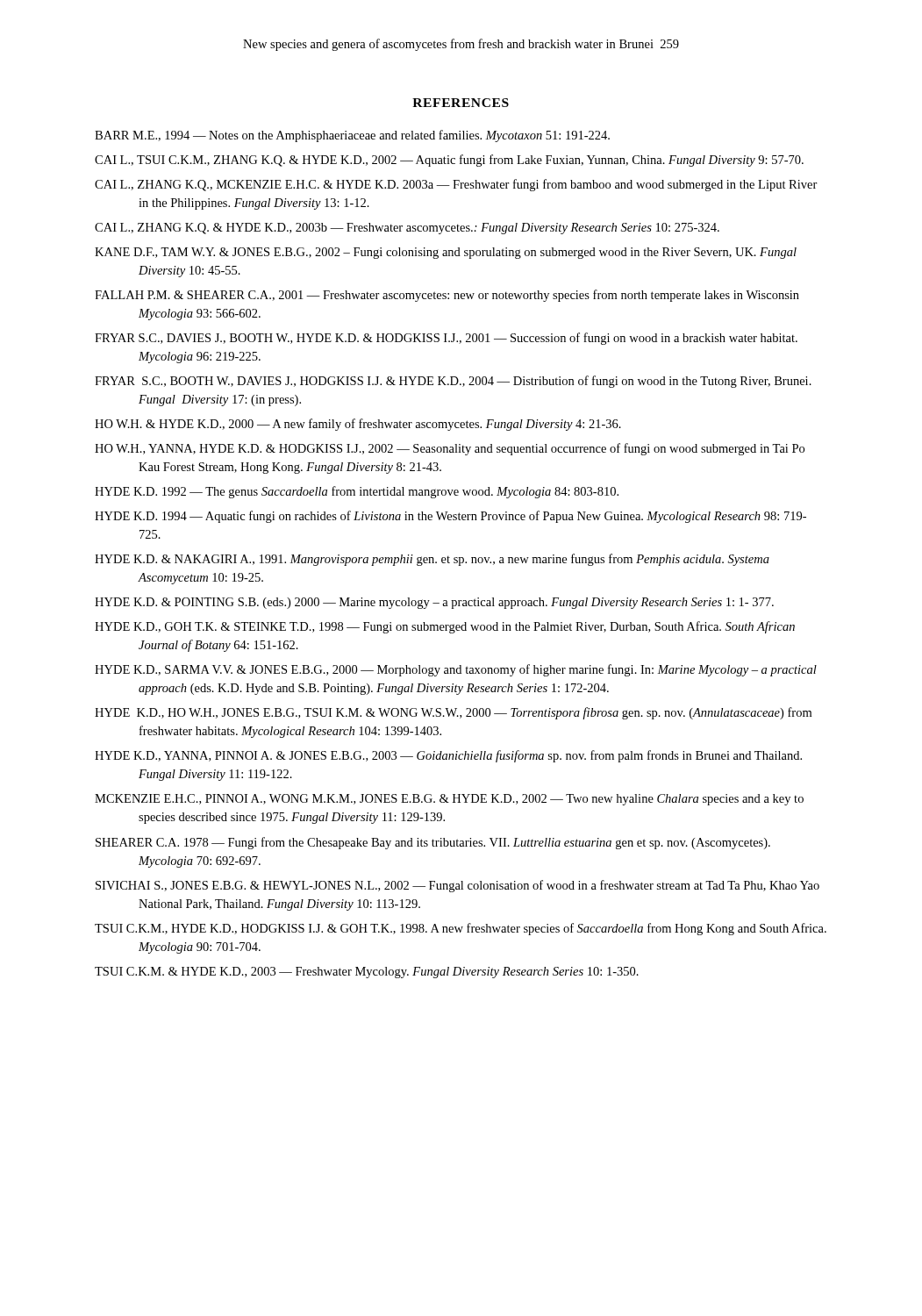Select the list item that reads "HYDE K.D., YANNA, PINNOI A. & JONES"
Viewport: 922px width, 1316px height.
point(461,765)
